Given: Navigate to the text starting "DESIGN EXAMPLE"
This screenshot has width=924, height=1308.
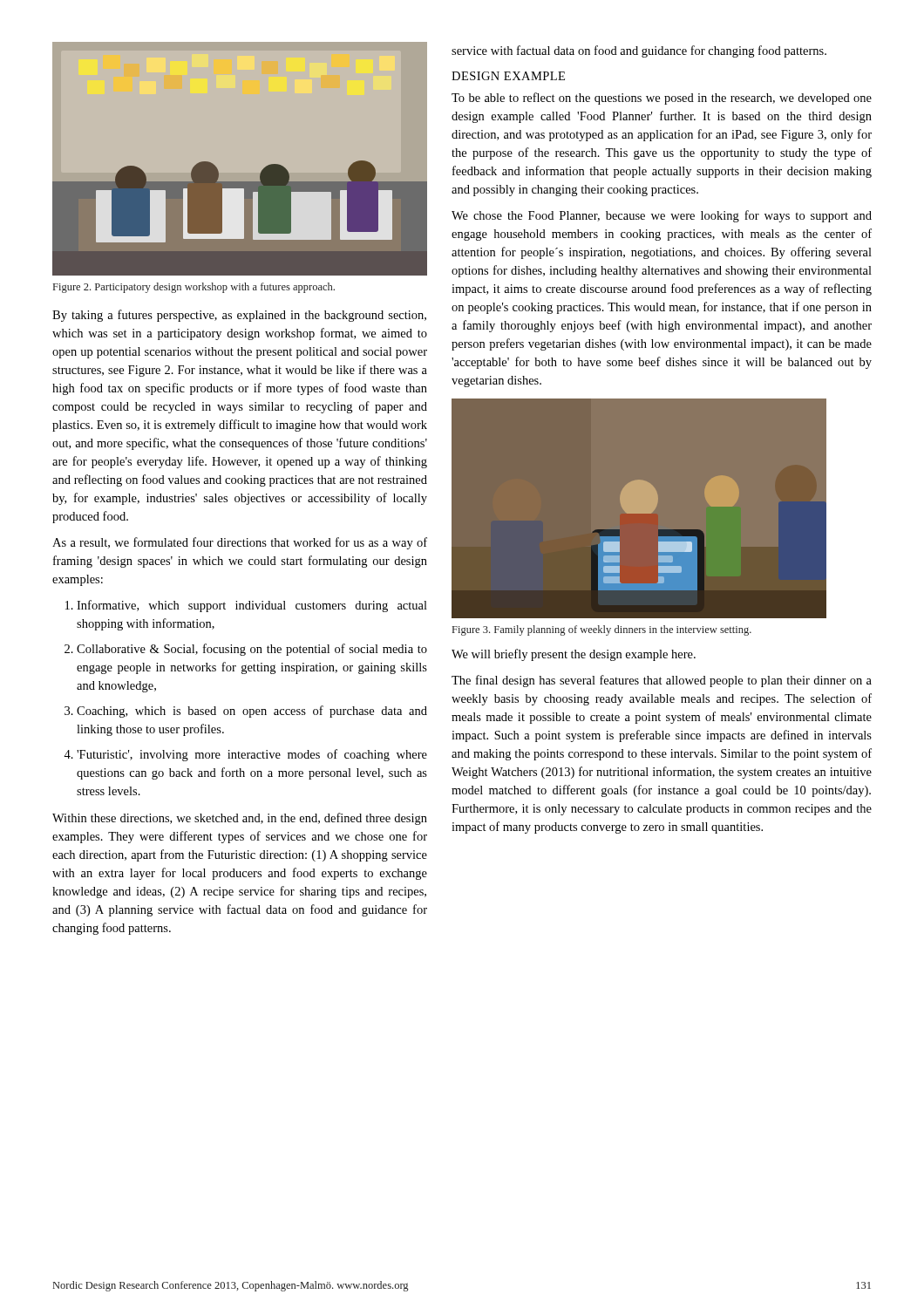Looking at the screenshot, I should tap(509, 76).
